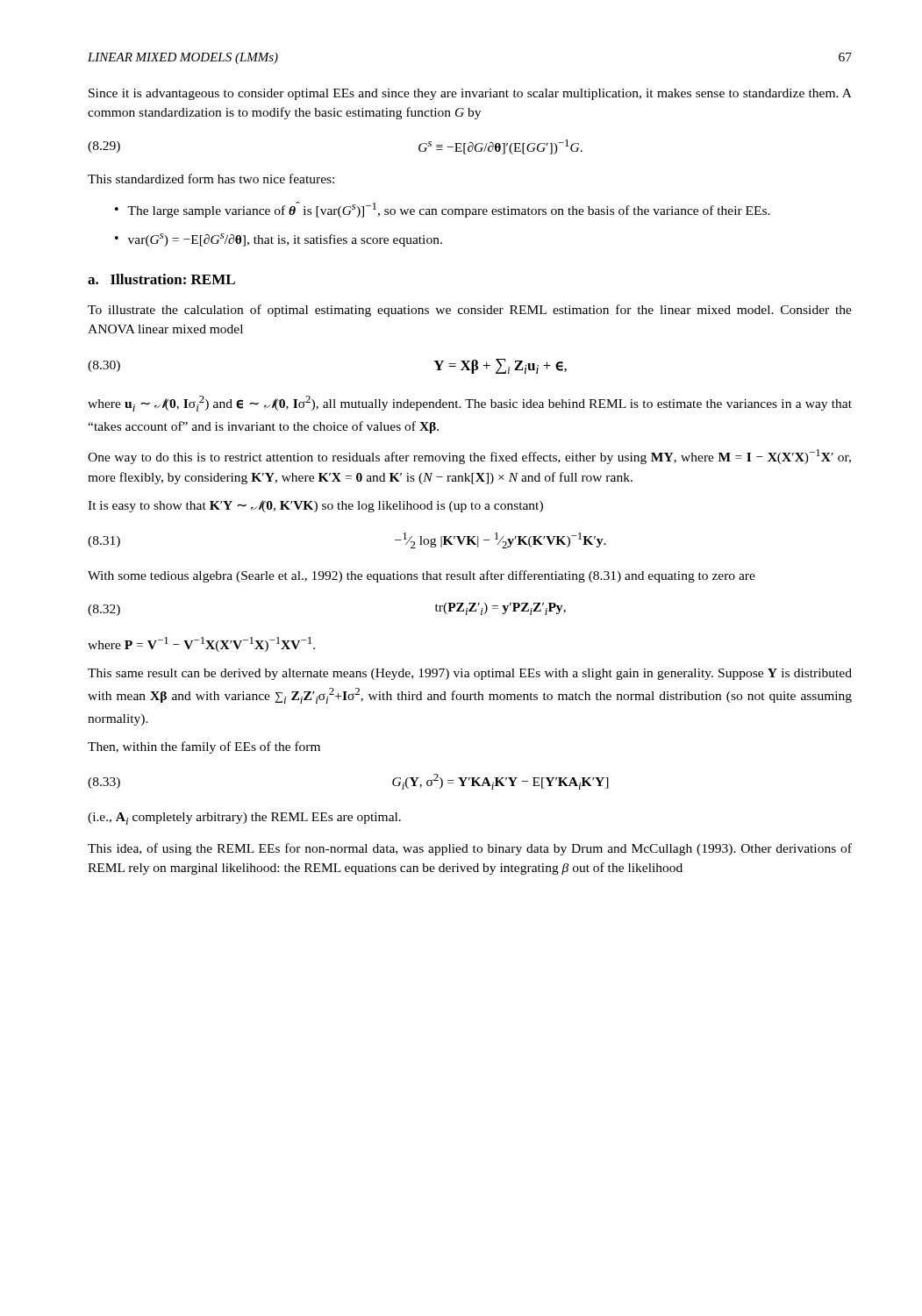Find "a. Illustration: REML" on this page
Viewport: 922px width, 1316px height.
click(x=161, y=279)
